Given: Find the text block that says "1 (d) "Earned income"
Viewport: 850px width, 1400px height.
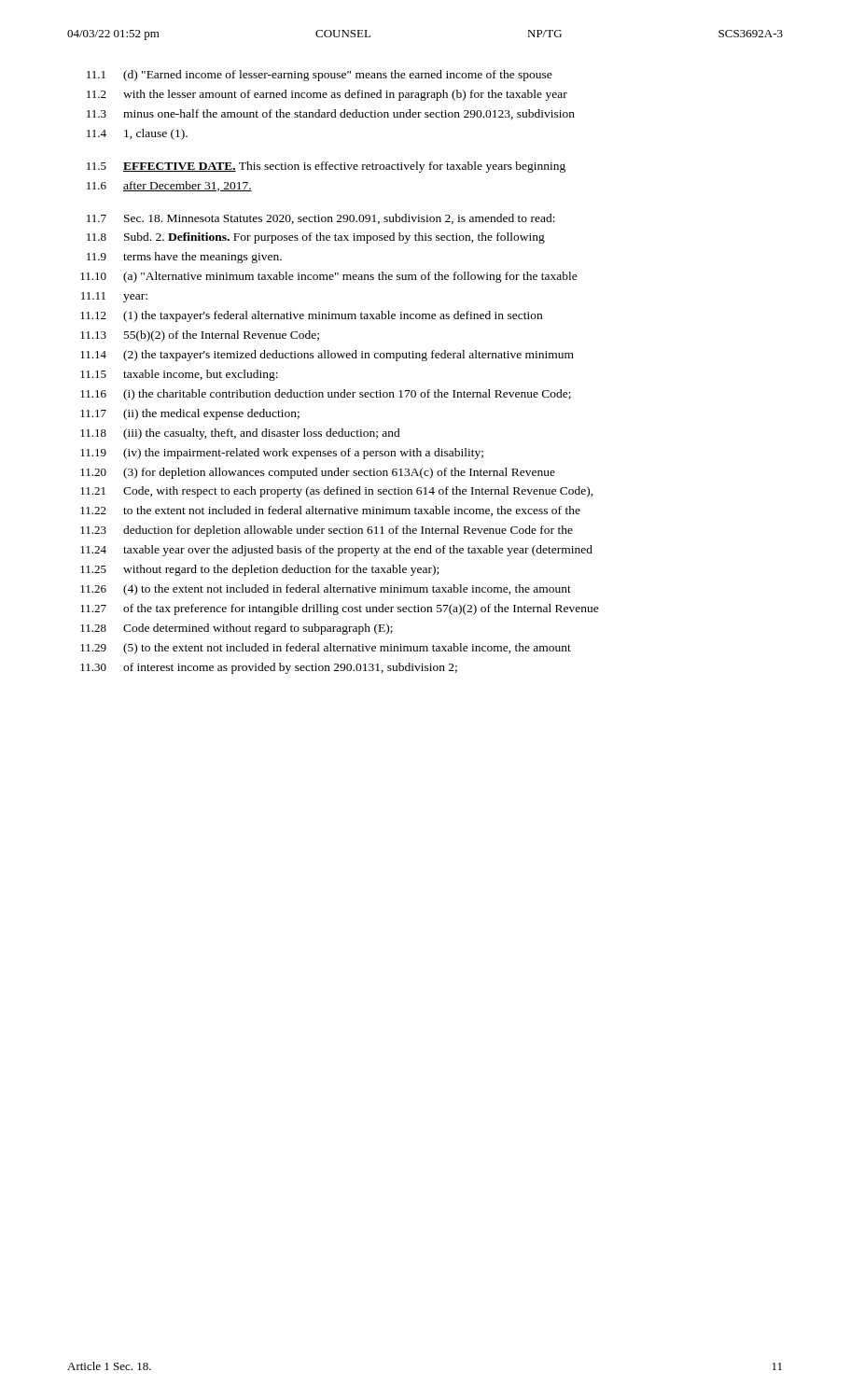Looking at the screenshot, I should click(425, 75).
